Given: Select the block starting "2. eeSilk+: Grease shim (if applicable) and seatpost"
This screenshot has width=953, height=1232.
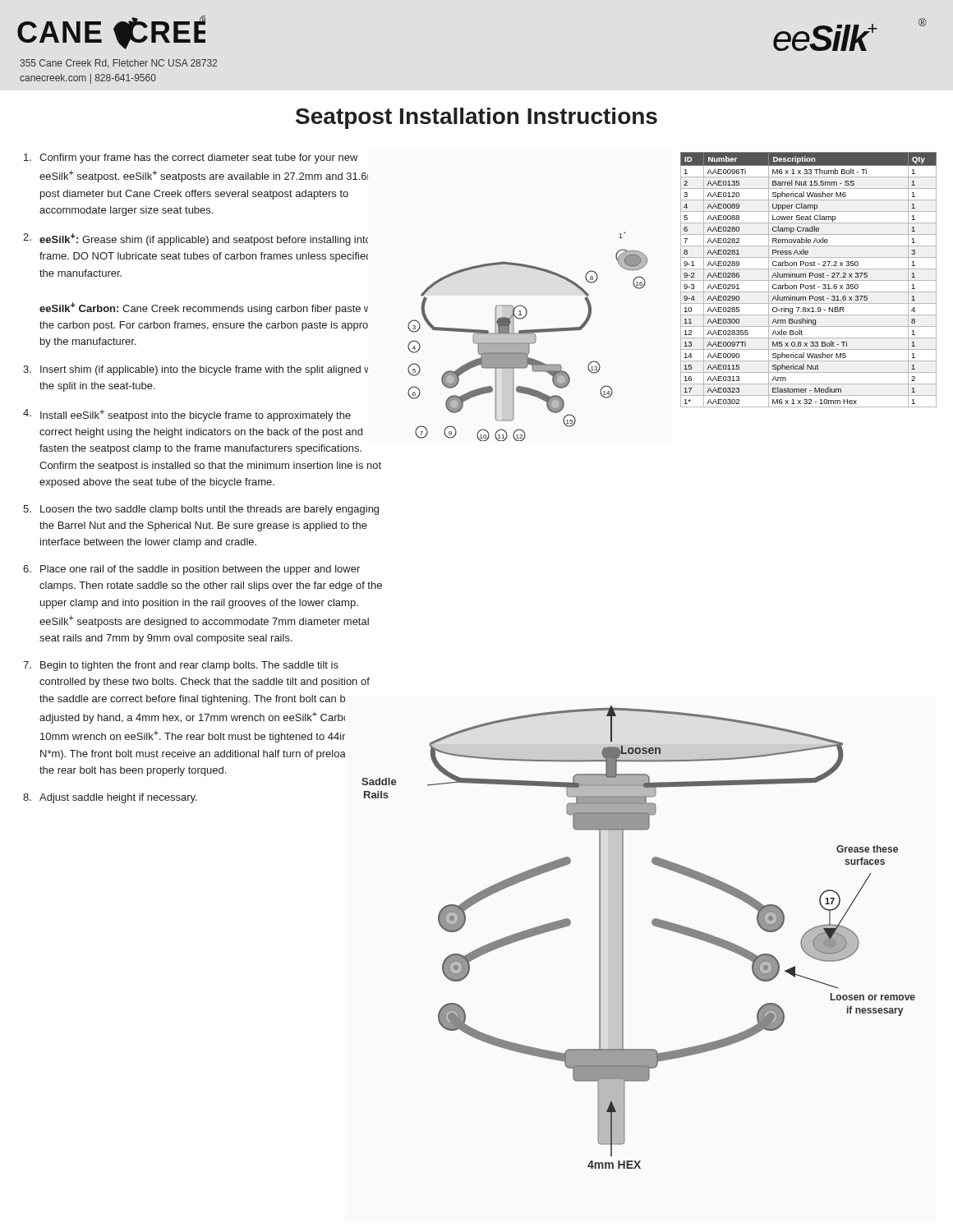Looking at the screenshot, I should point(196,239).
